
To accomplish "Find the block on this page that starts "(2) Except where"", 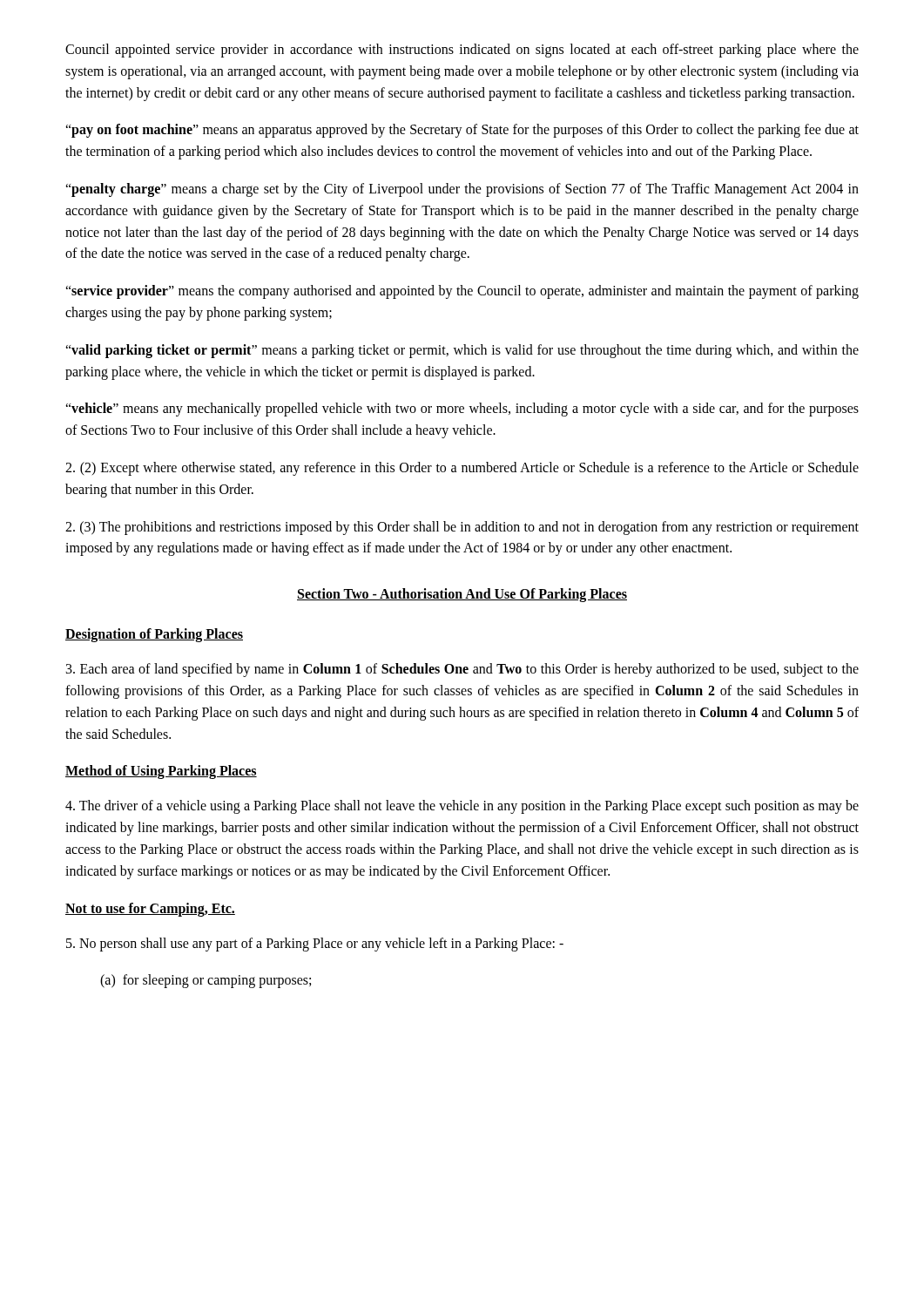I will tap(462, 478).
